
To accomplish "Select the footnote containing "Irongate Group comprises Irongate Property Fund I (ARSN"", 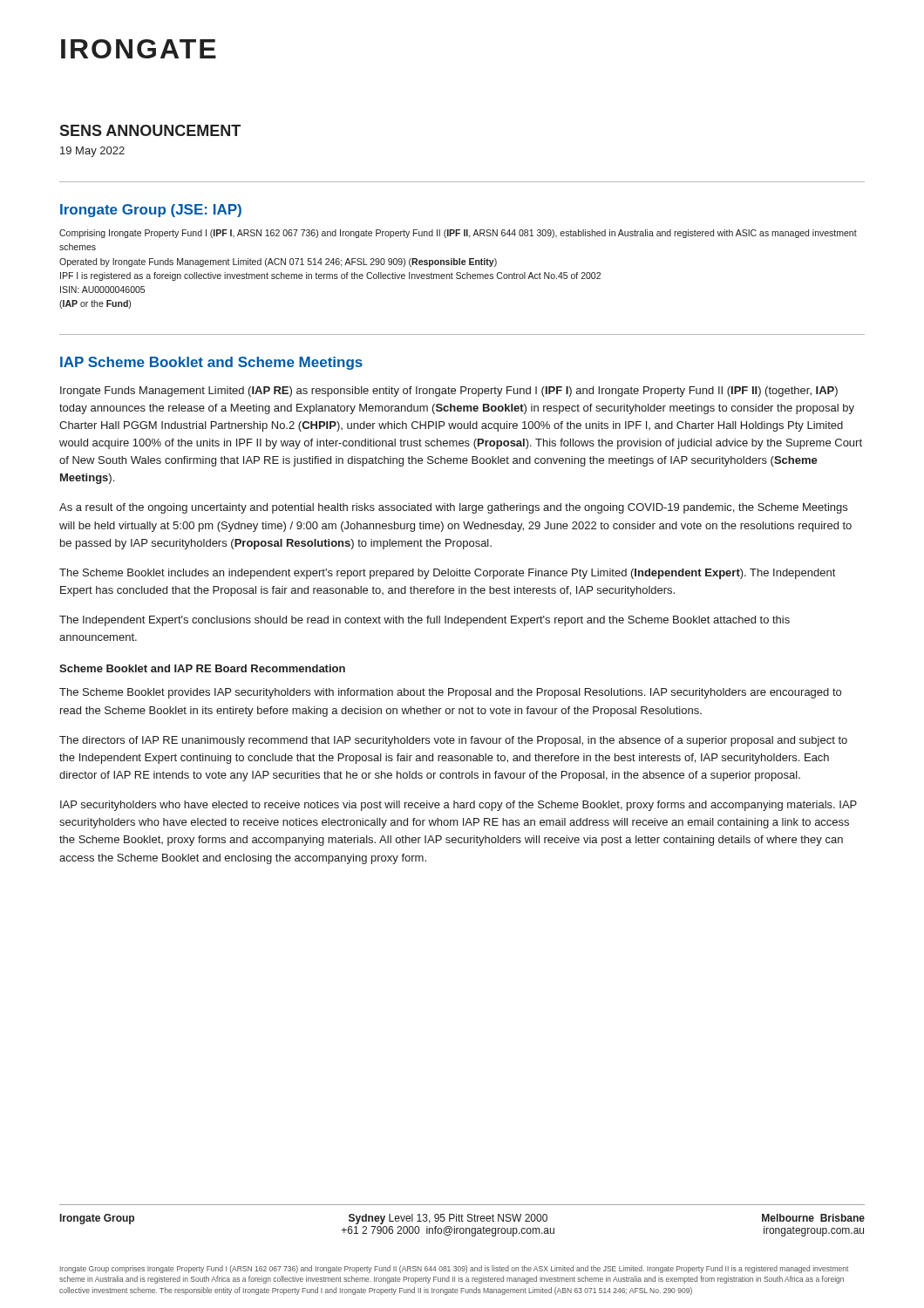I will tap(454, 1280).
